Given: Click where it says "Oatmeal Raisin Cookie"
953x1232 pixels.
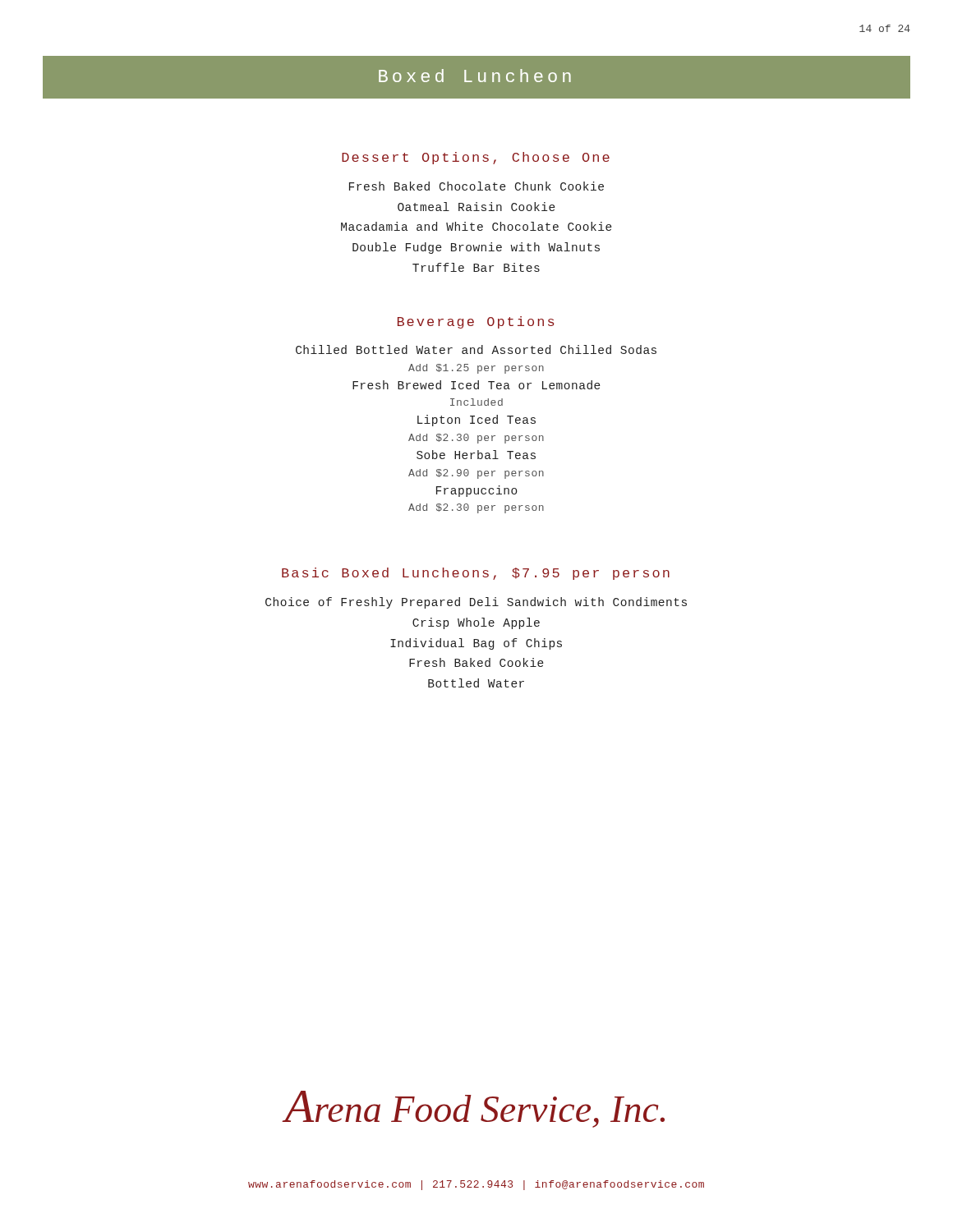Looking at the screenshot, I should (476, 208).
